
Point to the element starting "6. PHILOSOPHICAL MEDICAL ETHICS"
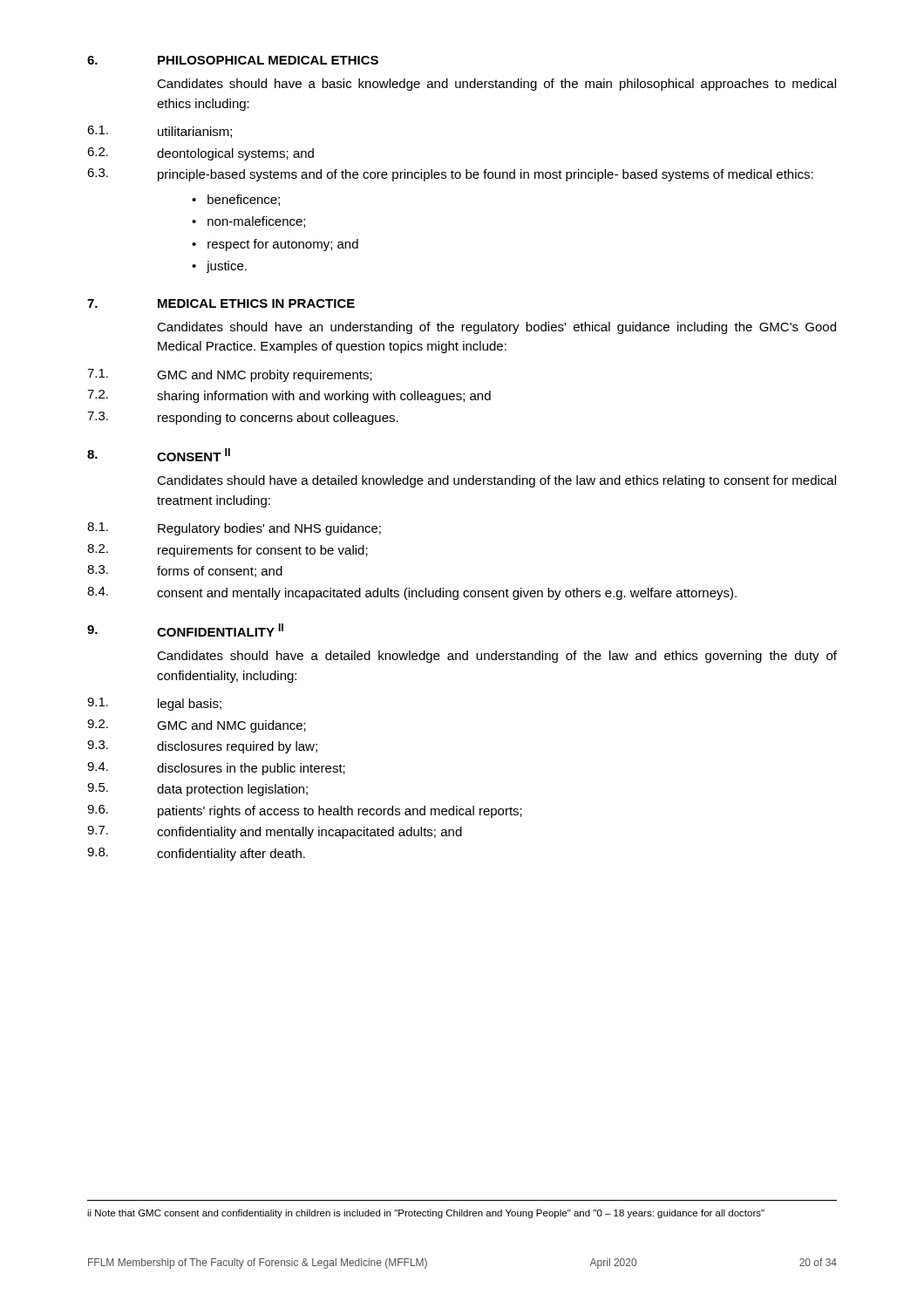click(x=233, y=60)
